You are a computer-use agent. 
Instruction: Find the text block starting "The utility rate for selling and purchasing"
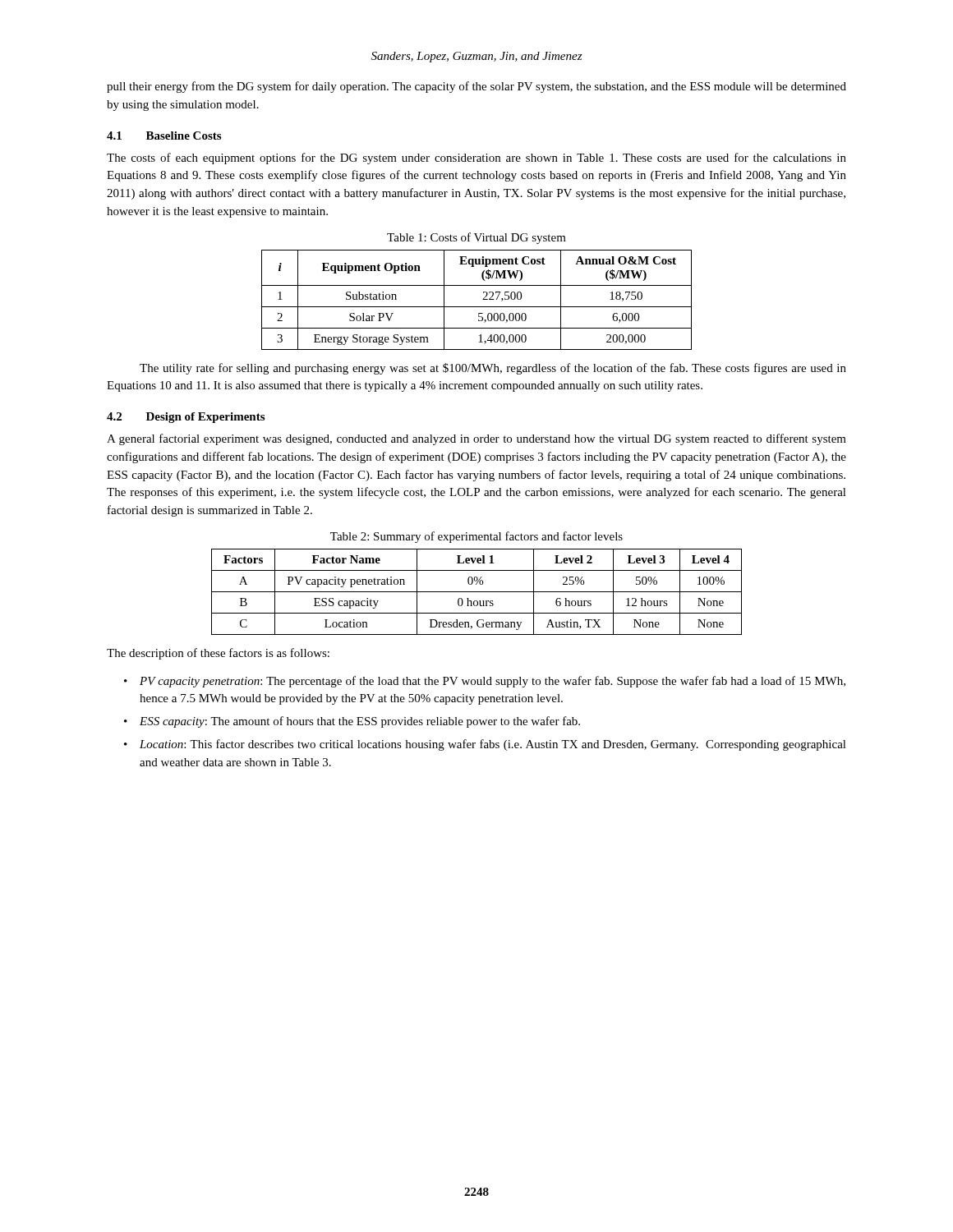point(476,376)
